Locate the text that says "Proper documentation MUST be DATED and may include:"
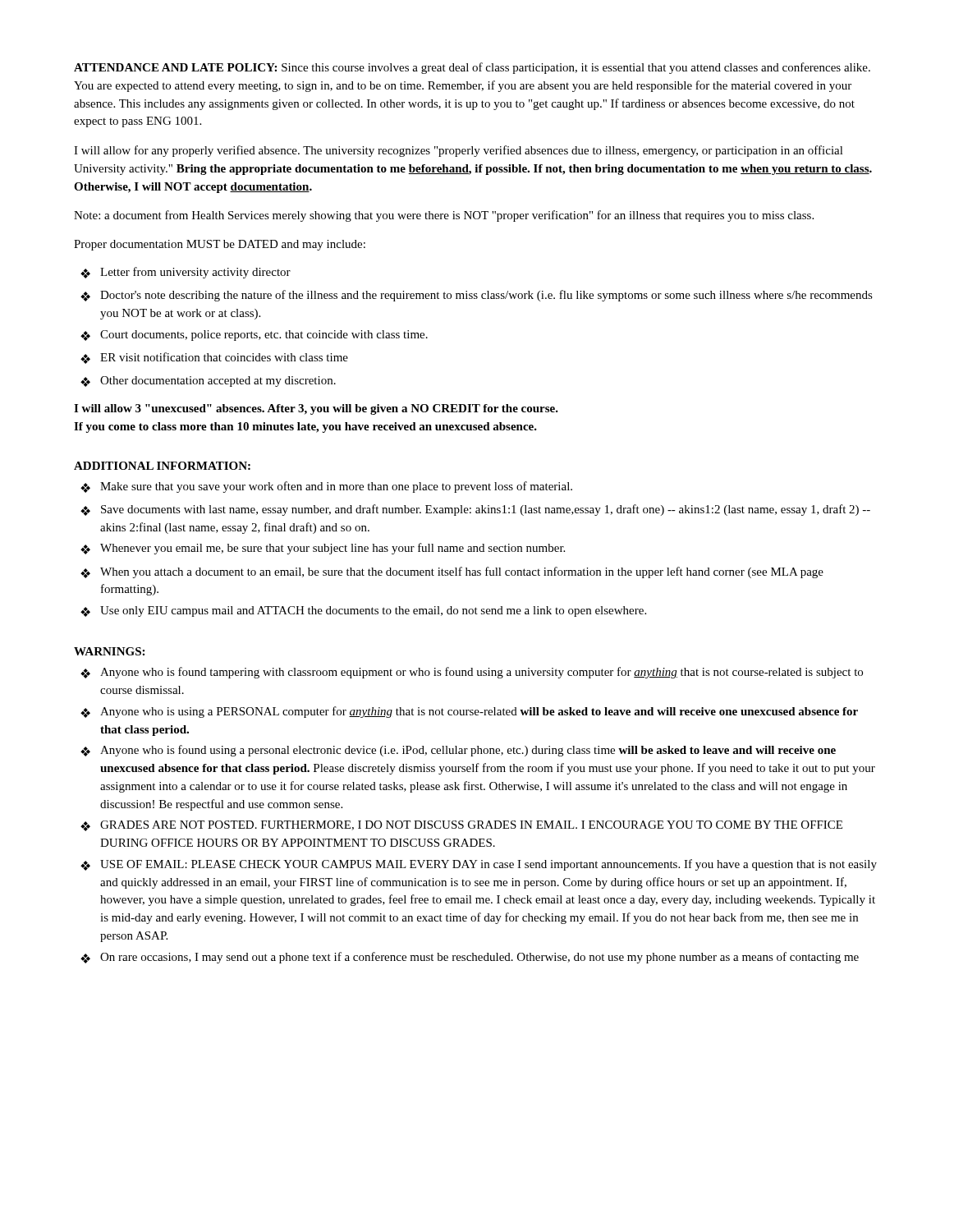 pyautogui.click(x=220, y=245)
